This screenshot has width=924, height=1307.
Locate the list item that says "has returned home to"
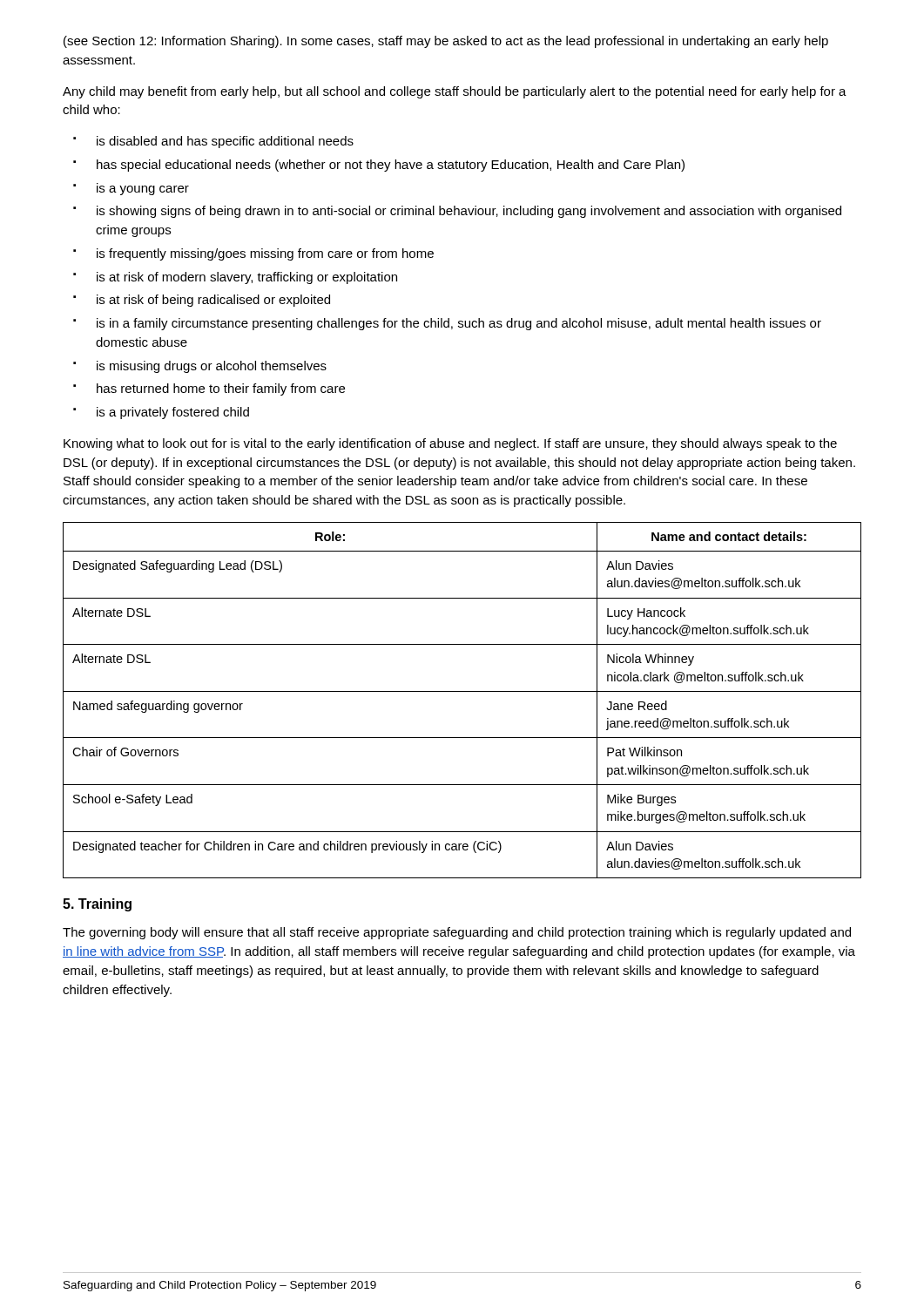(x=221, y=389)
